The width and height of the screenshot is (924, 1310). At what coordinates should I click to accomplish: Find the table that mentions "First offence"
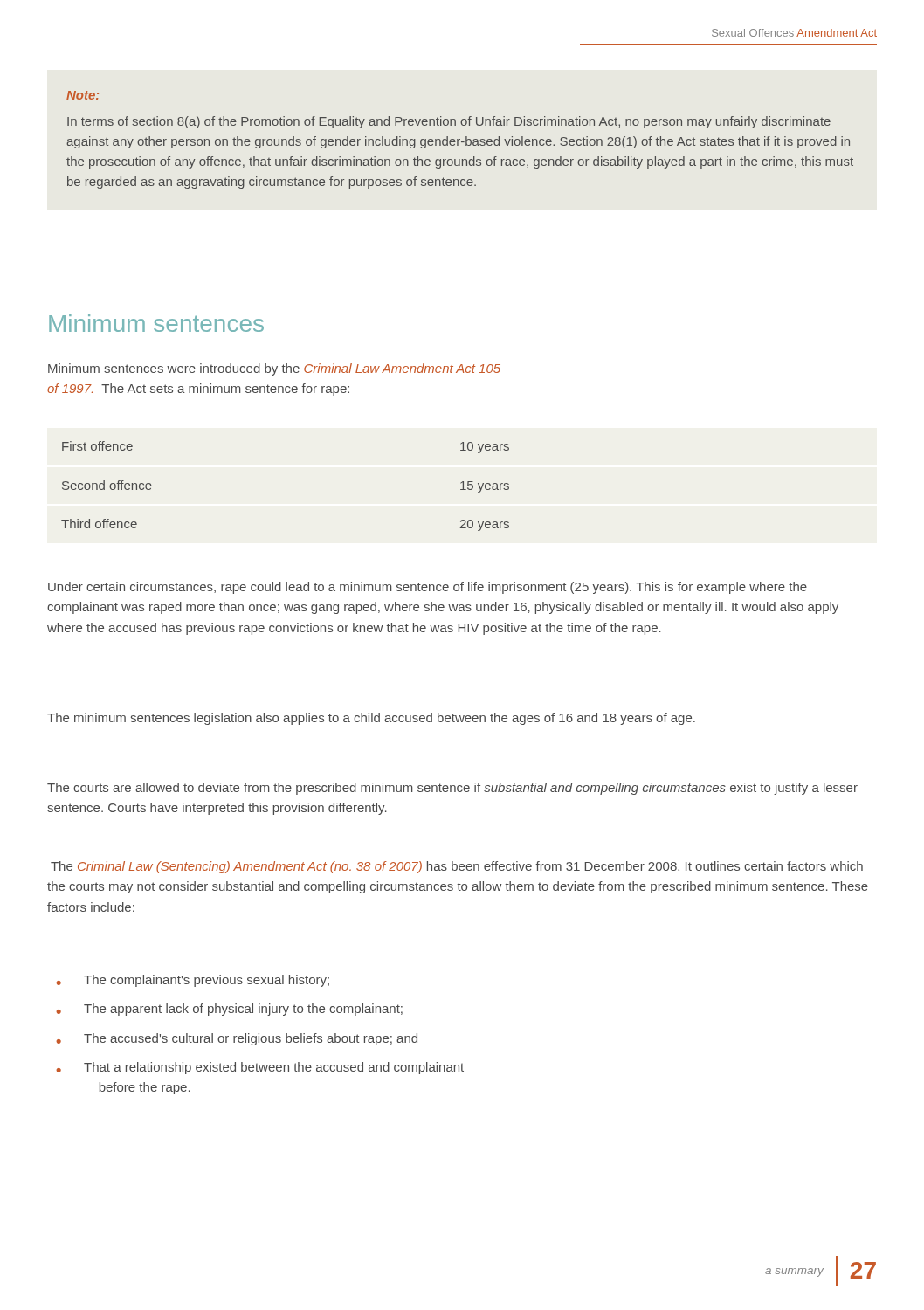[462, 485]
